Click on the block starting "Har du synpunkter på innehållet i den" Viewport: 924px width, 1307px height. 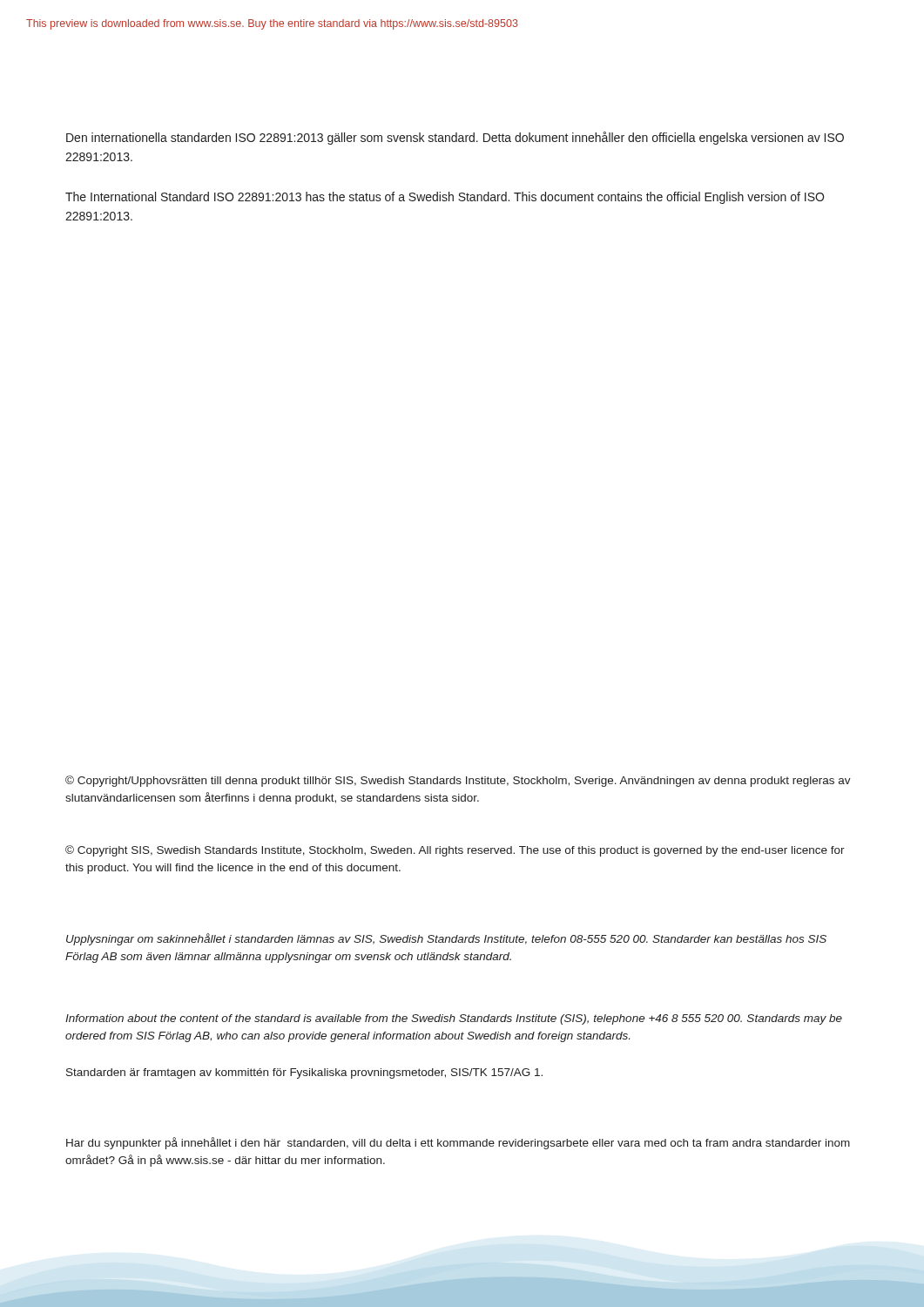(462, 1152)
